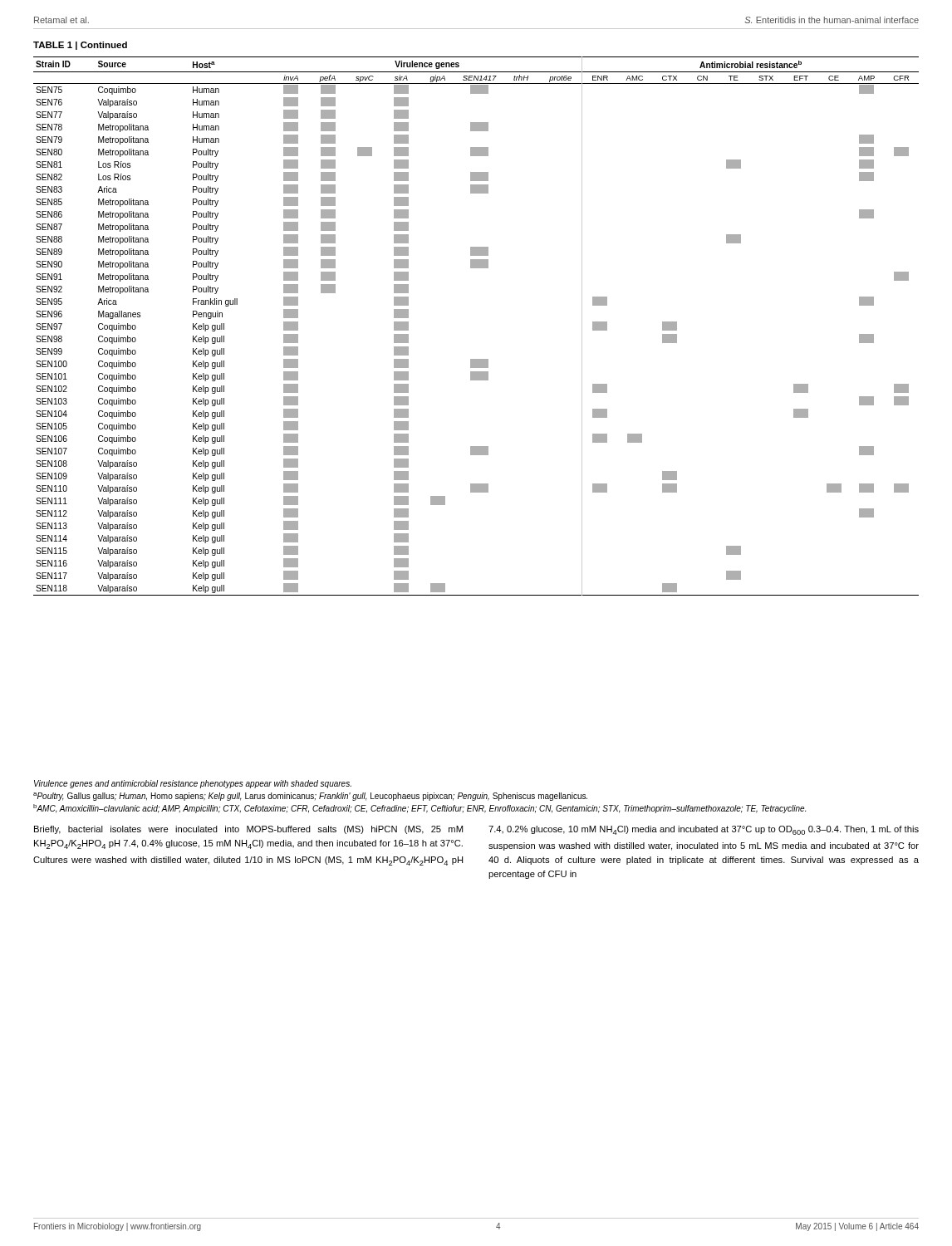Click a table

point(476,326)
